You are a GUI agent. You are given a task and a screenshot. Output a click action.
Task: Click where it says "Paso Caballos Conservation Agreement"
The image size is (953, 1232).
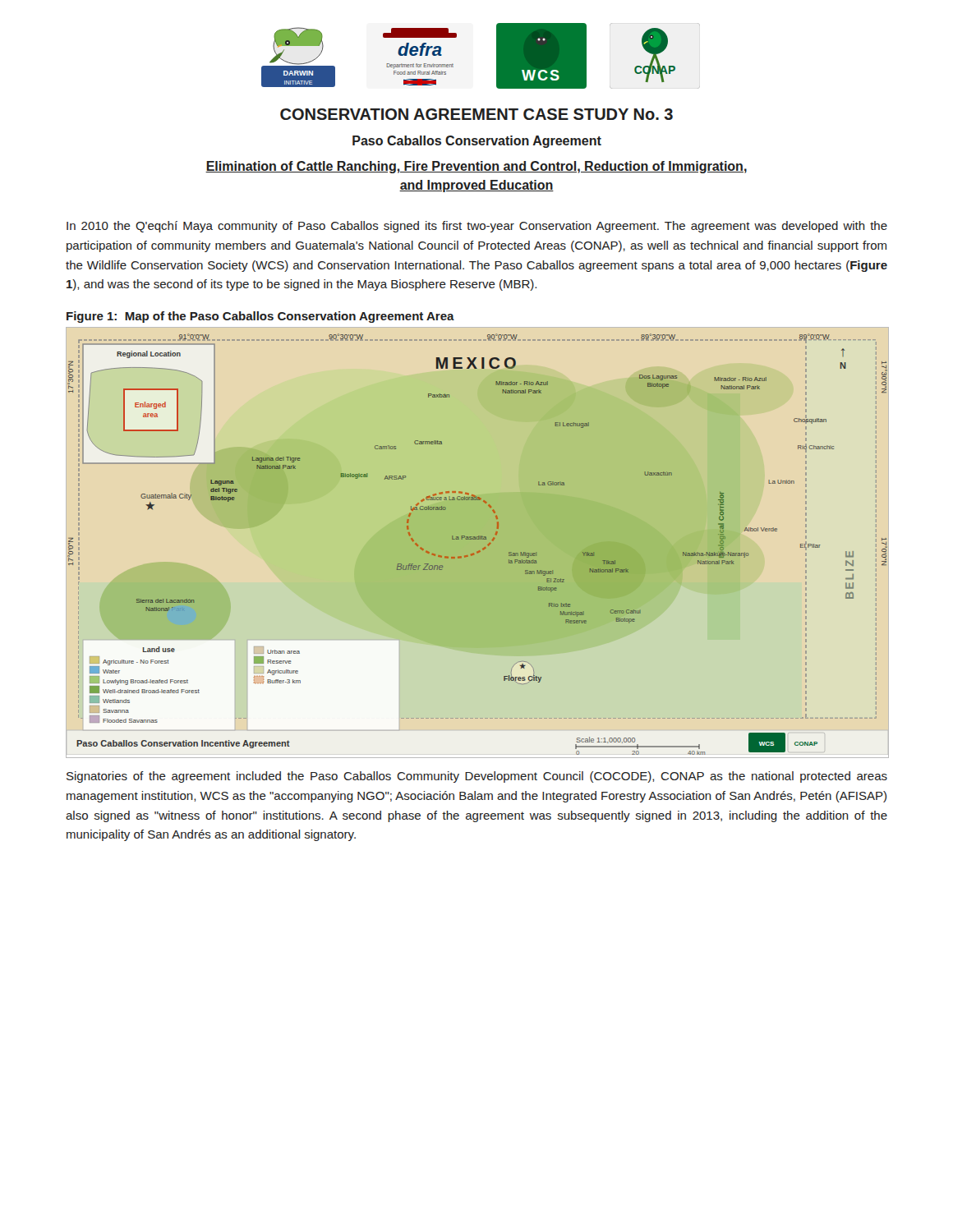pyautogui.click(x=476, y=141)
